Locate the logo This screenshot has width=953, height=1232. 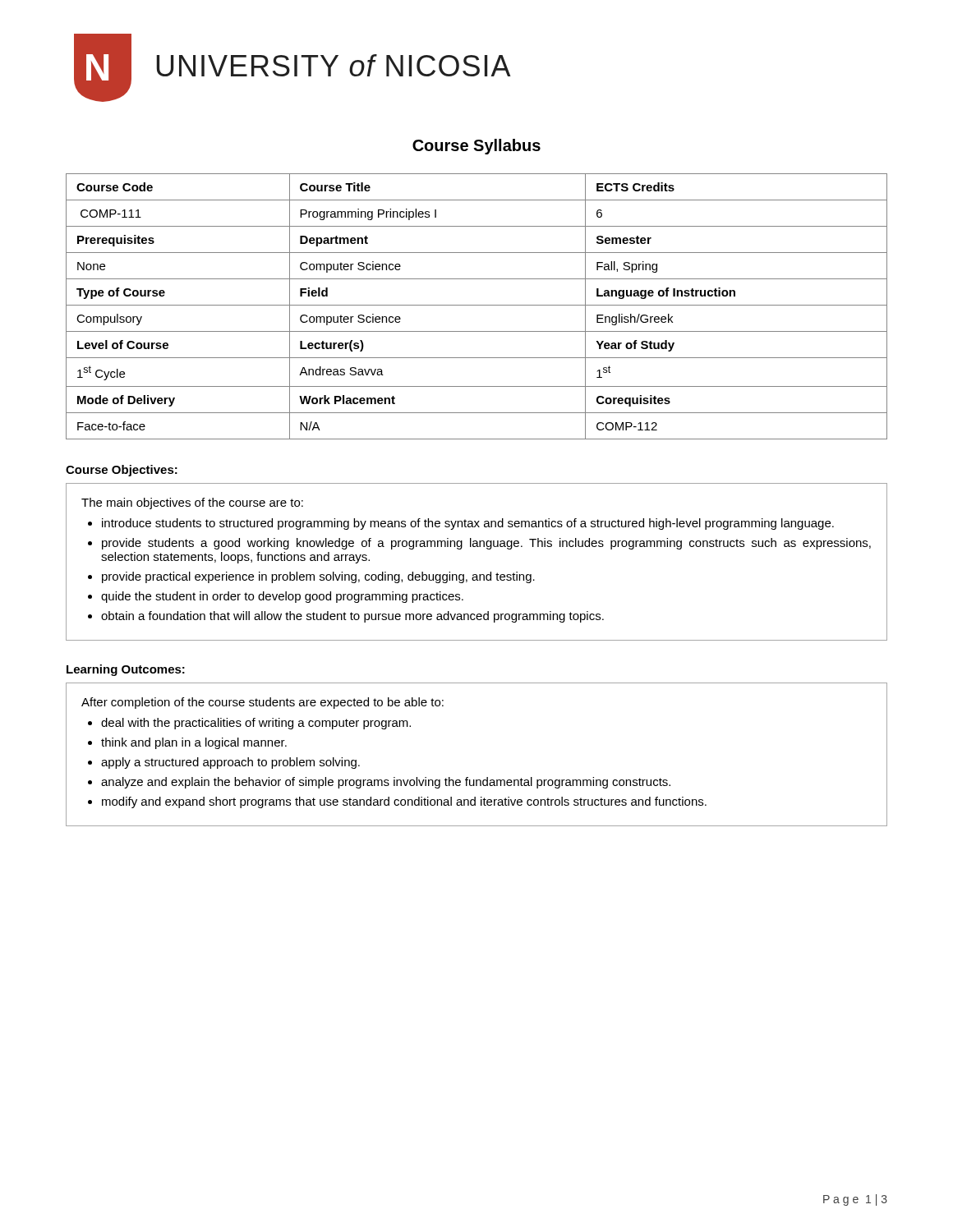[476, 60]
